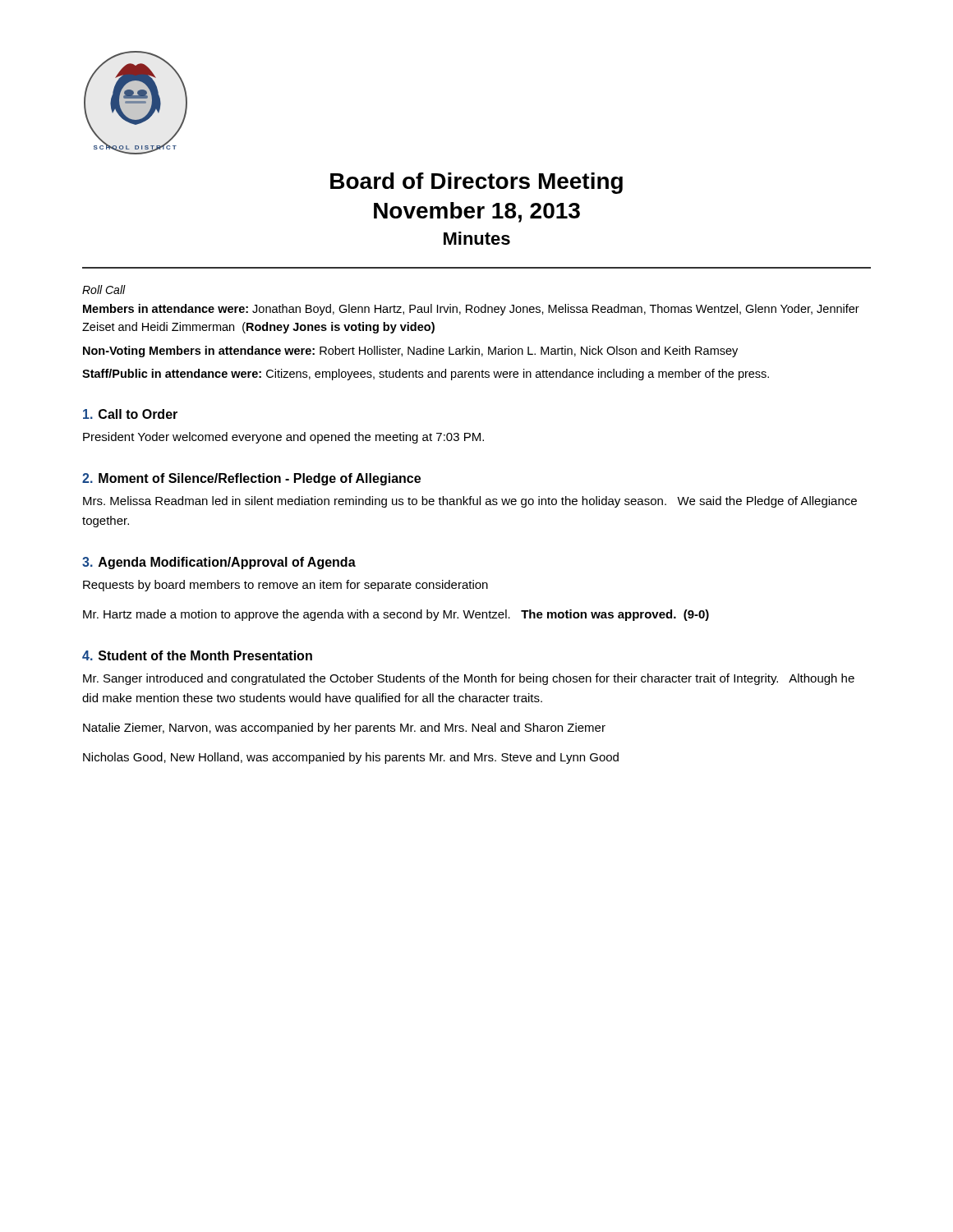Point to the block beginning "Mr. Sanger introduced and congratulated"

[476, 689]
